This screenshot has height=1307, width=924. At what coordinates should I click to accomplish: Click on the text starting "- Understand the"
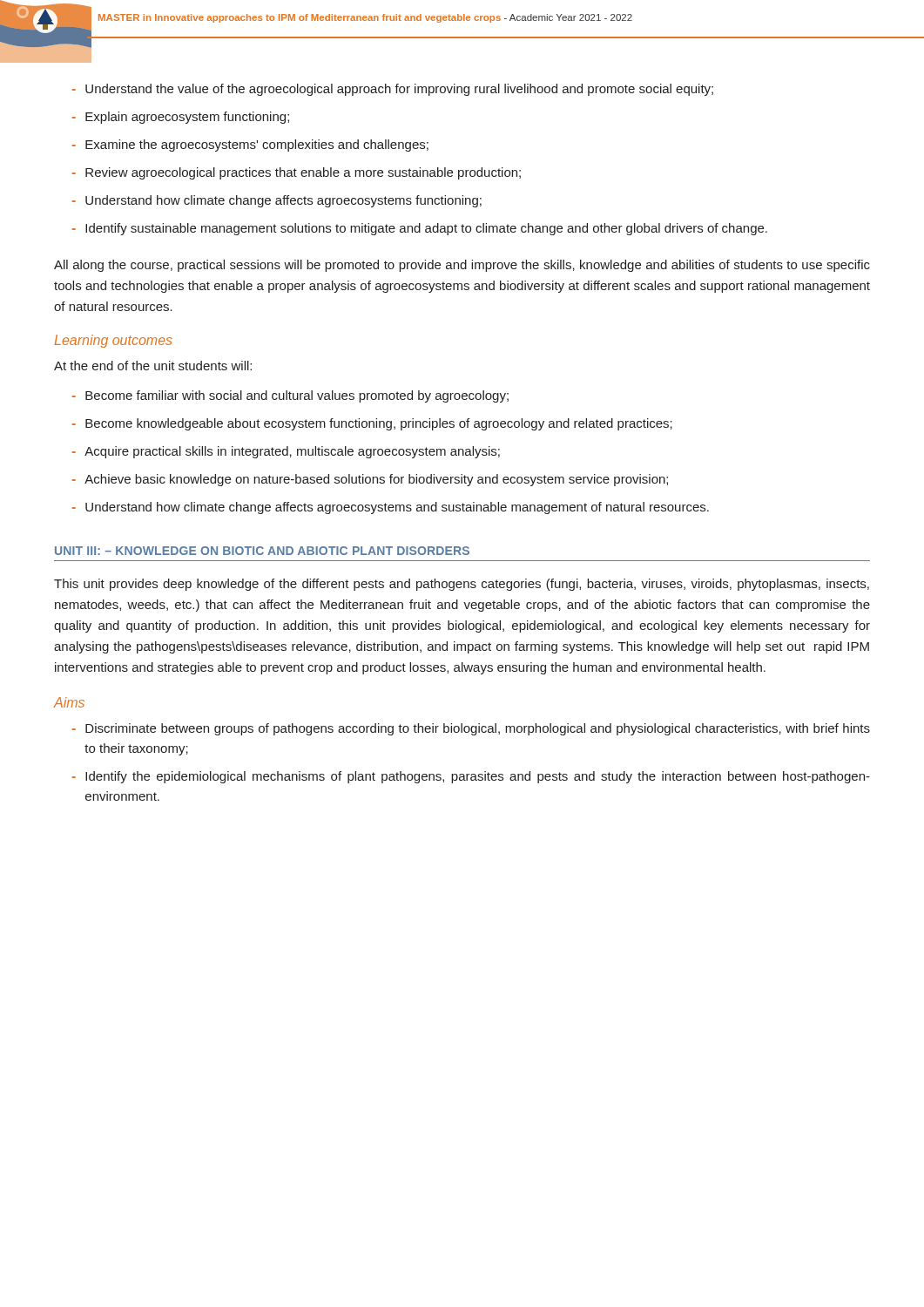point(393,89)
